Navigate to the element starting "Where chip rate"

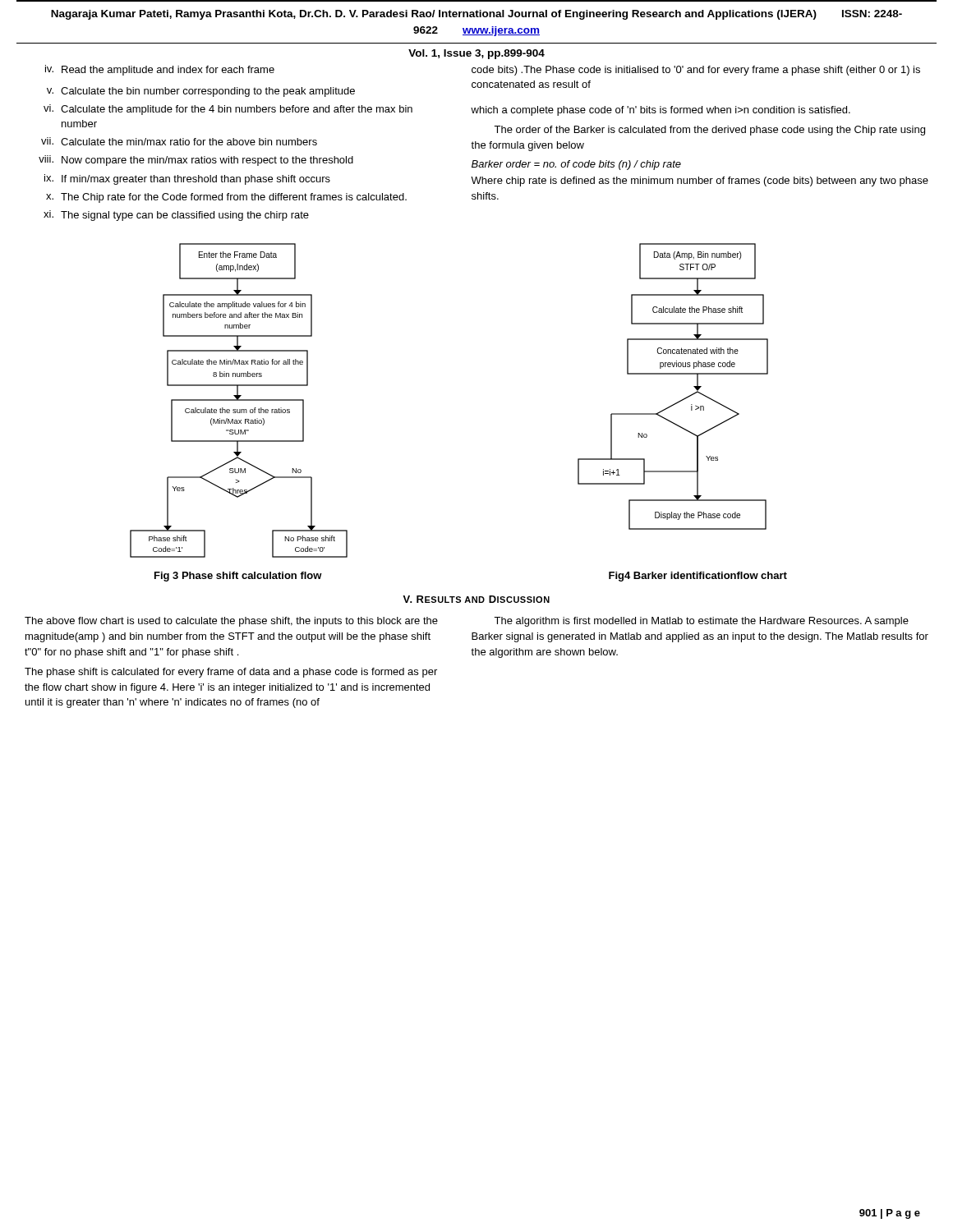click(700, 188)
